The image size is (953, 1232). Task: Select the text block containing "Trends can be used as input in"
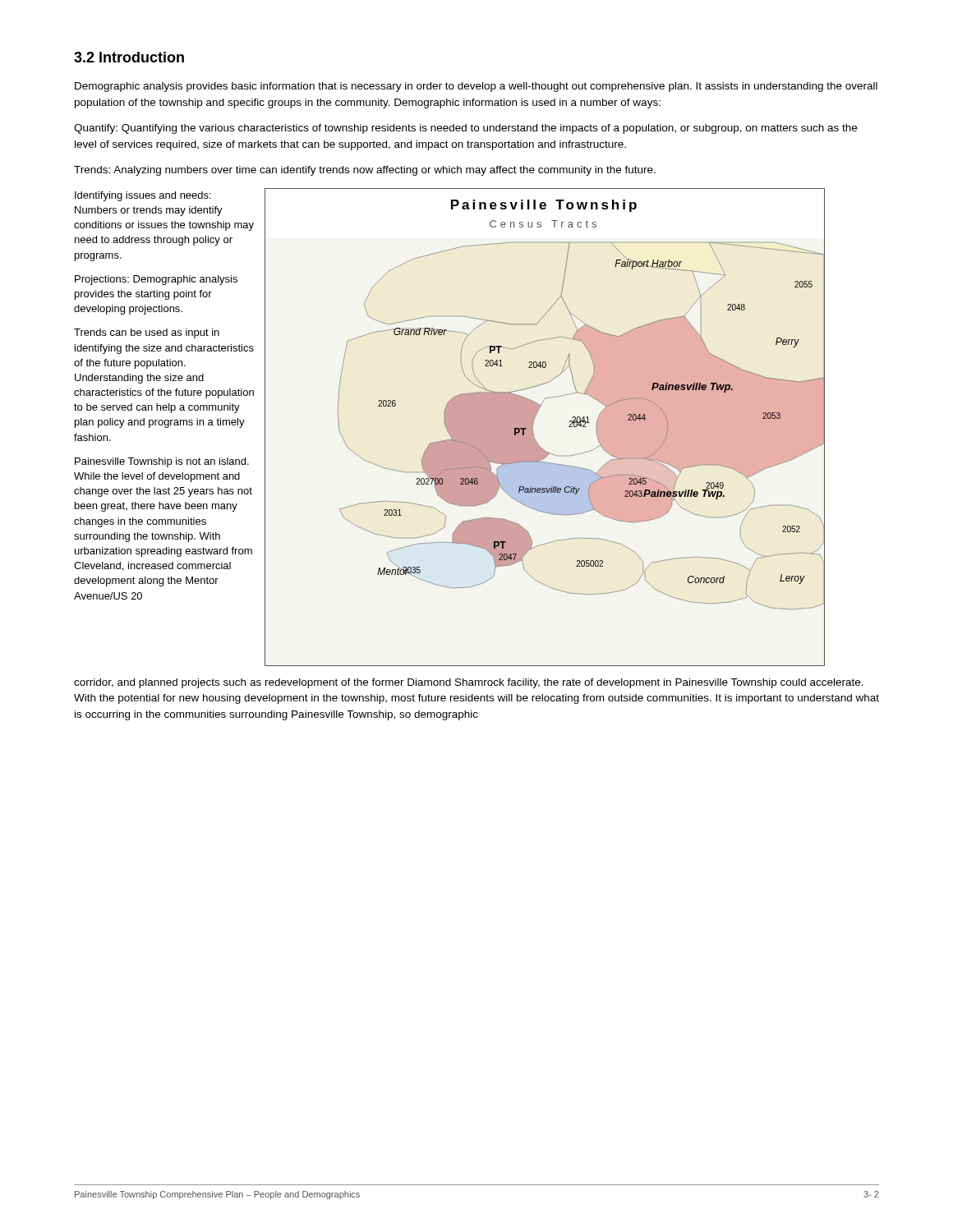[164, 385]
